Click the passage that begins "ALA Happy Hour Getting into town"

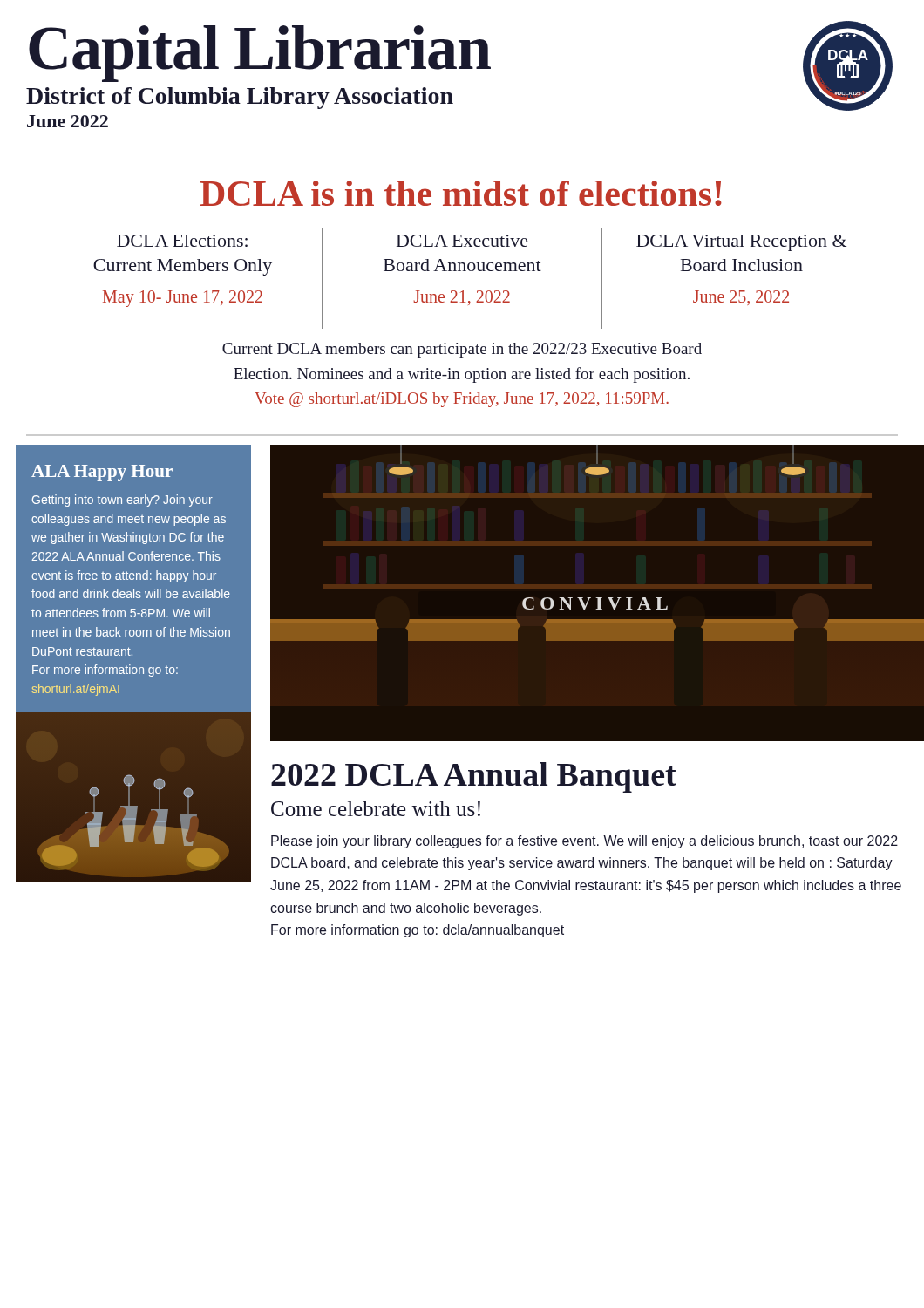click(133, 580)
